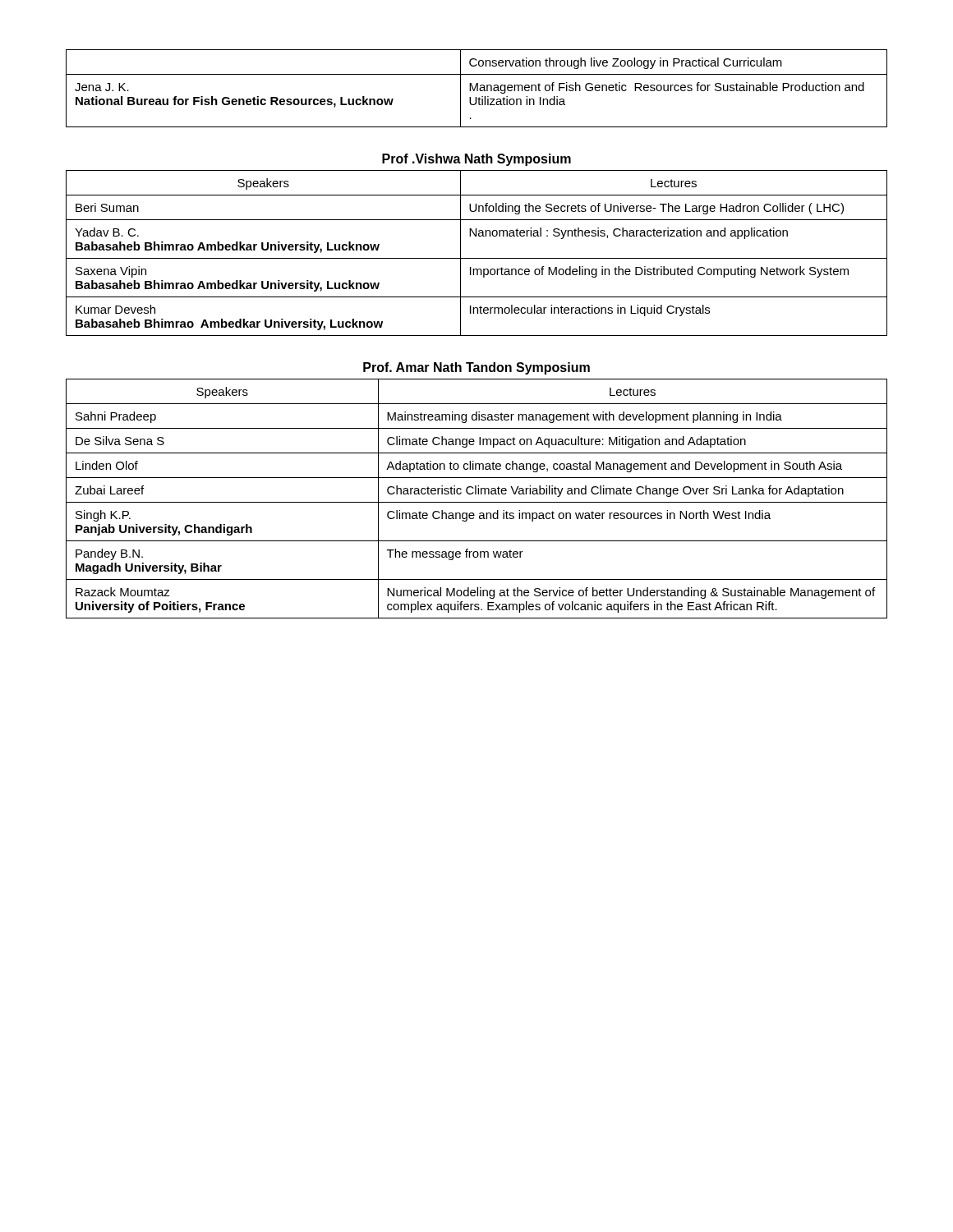The image size is (953, 1232).
Task: Find the table that mentions "Yadav B. C."
Action: coord(476,253)
